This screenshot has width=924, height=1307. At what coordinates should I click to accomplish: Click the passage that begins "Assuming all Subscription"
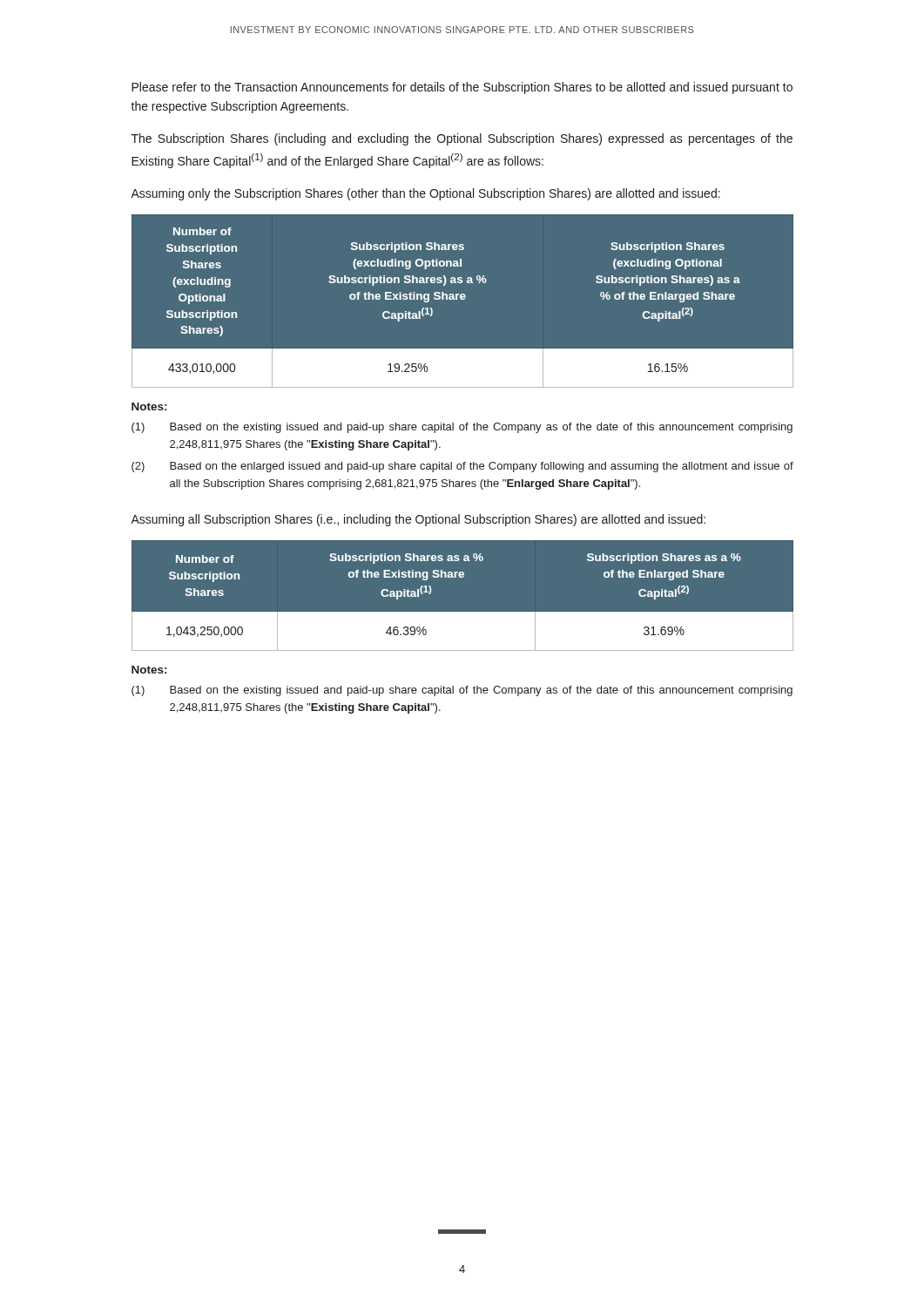(x=419, y=520)
